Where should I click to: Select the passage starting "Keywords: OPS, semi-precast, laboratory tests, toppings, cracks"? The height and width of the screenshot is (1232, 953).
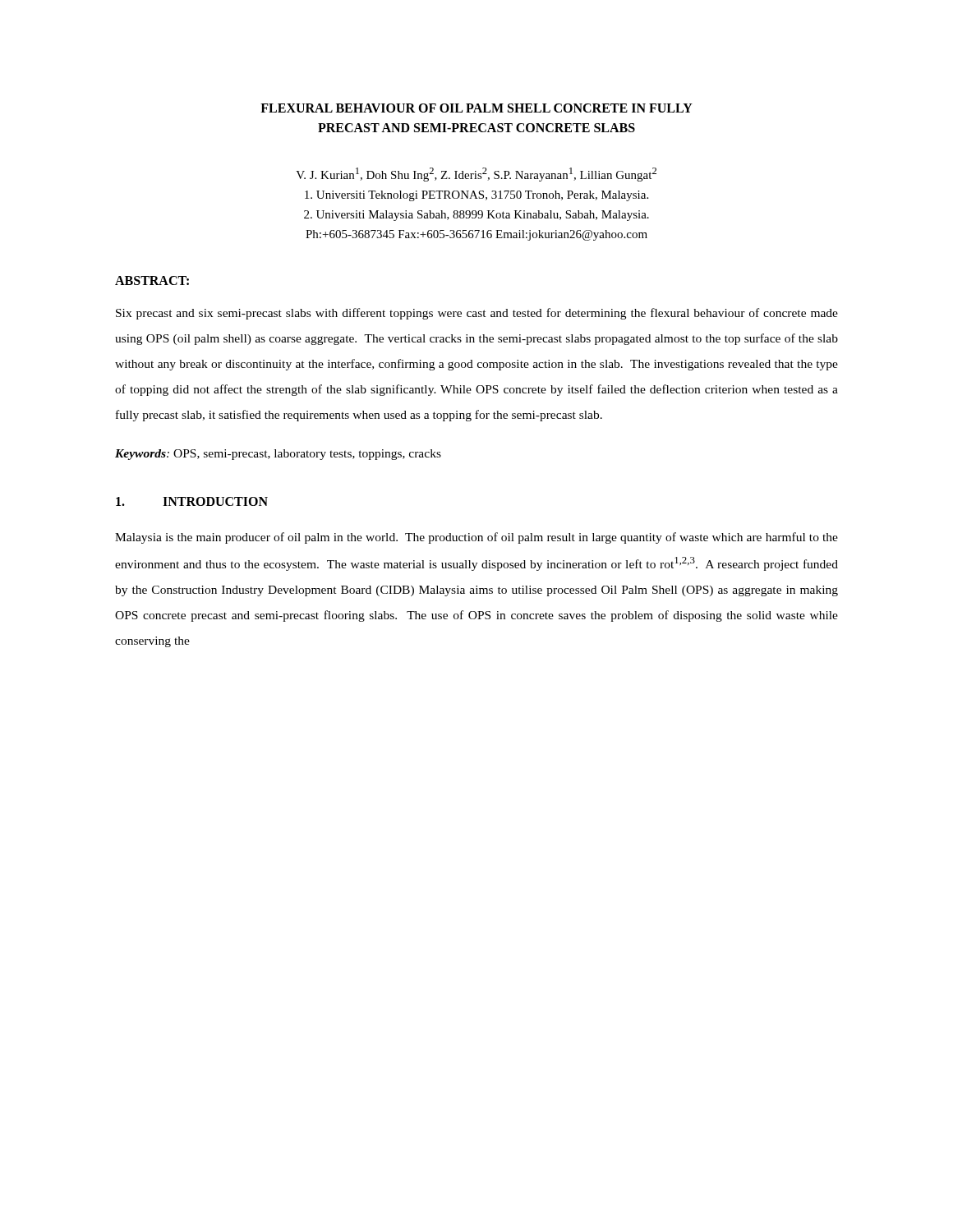[x=278, y=453]
